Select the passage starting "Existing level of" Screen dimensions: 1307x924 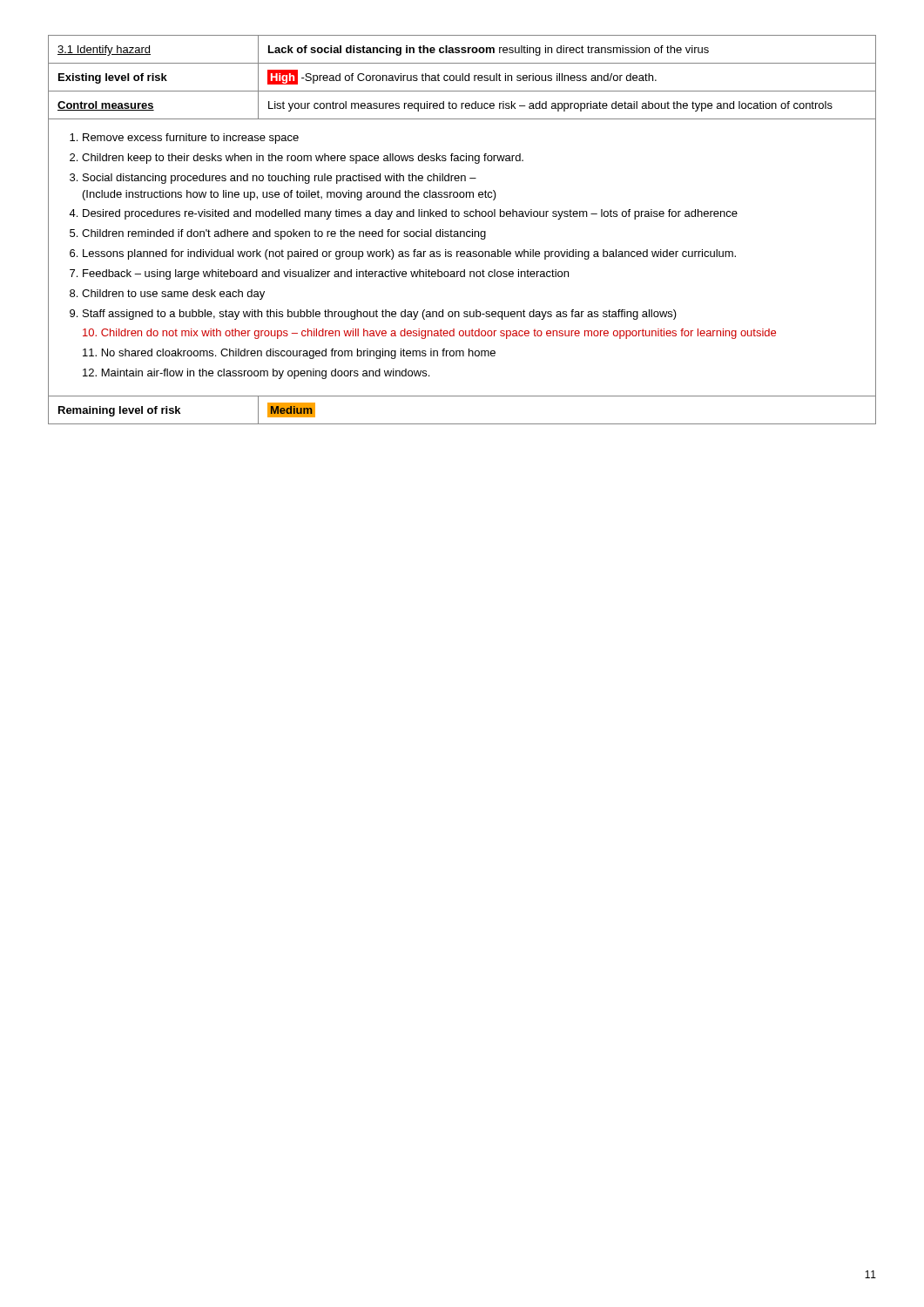coord(112,77)
